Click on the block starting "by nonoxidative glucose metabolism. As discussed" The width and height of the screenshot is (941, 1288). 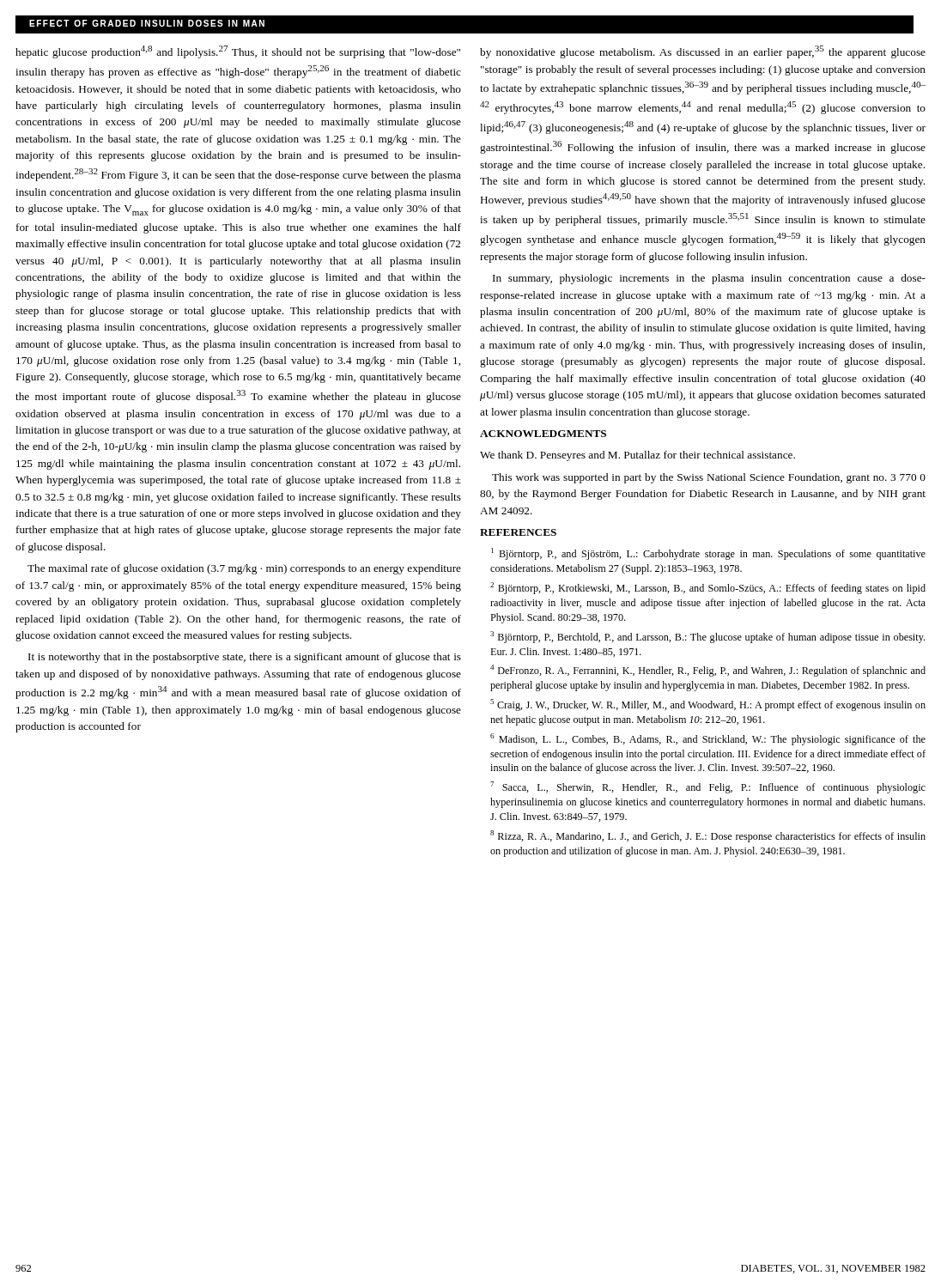(703, 450)
